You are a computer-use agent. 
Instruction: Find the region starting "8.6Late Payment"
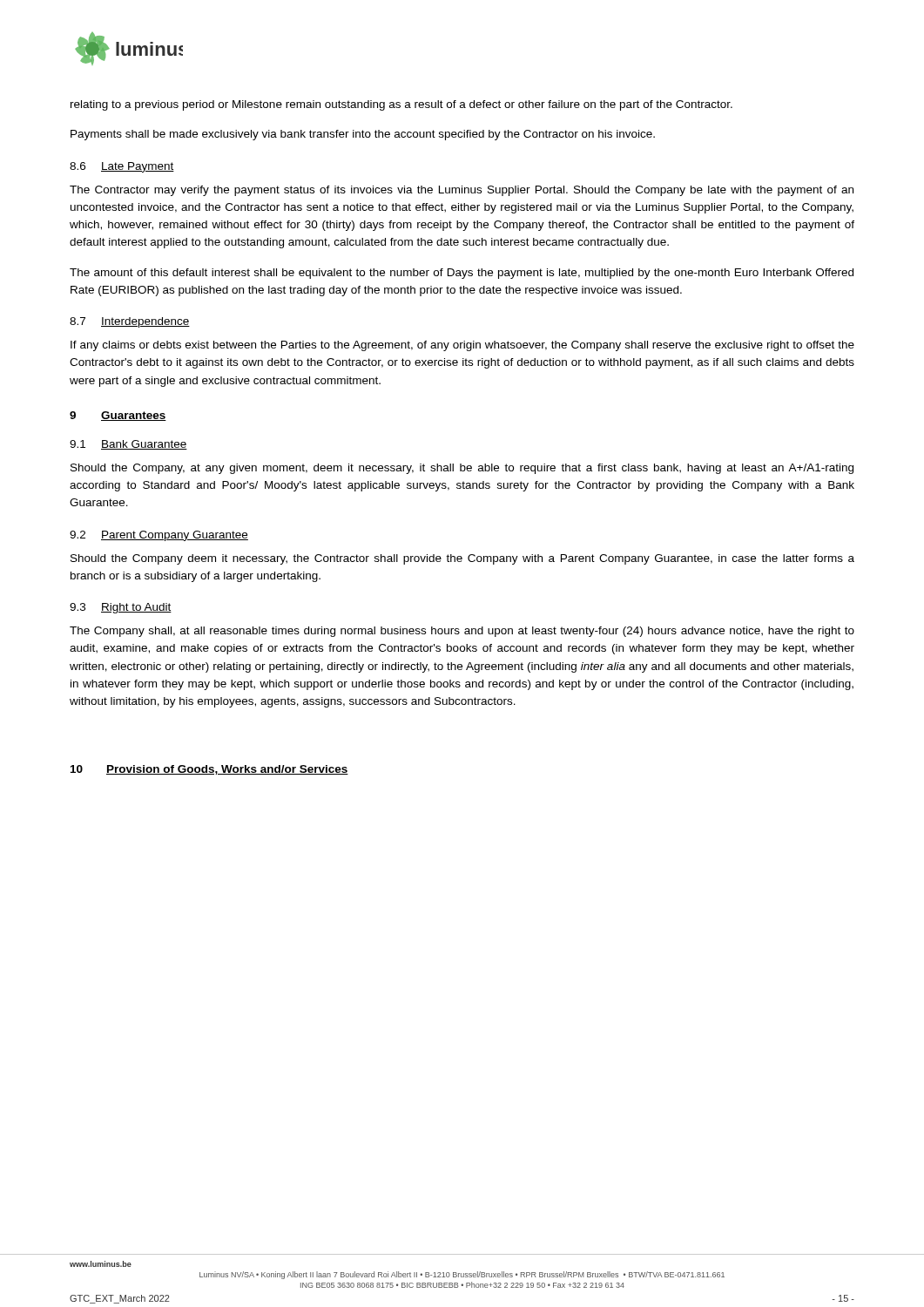click(x=122, y=166)
